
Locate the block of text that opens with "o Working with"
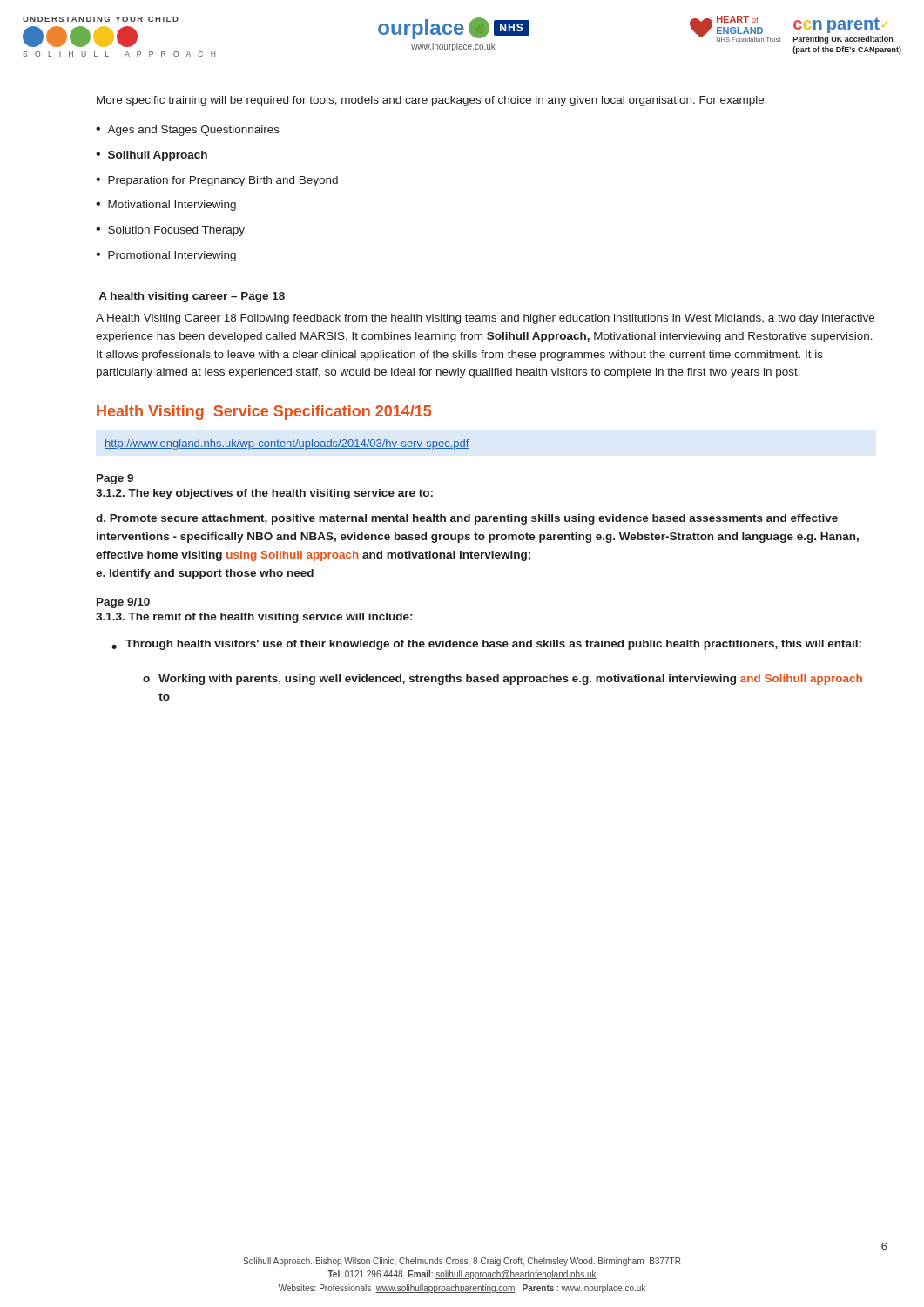tap(509, 688)
